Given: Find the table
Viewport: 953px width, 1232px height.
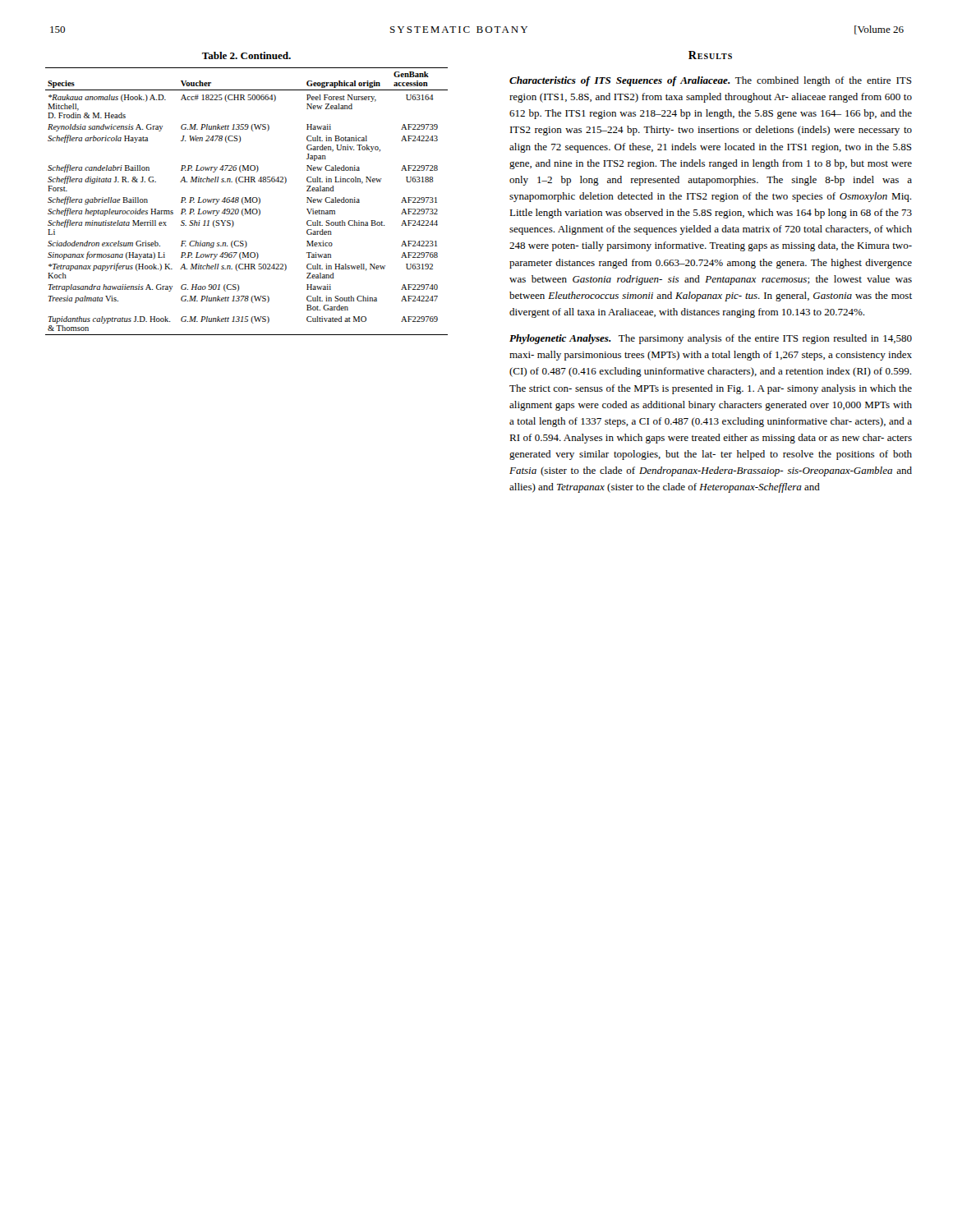Looking at the screenshot, I should tap(246, 192).
